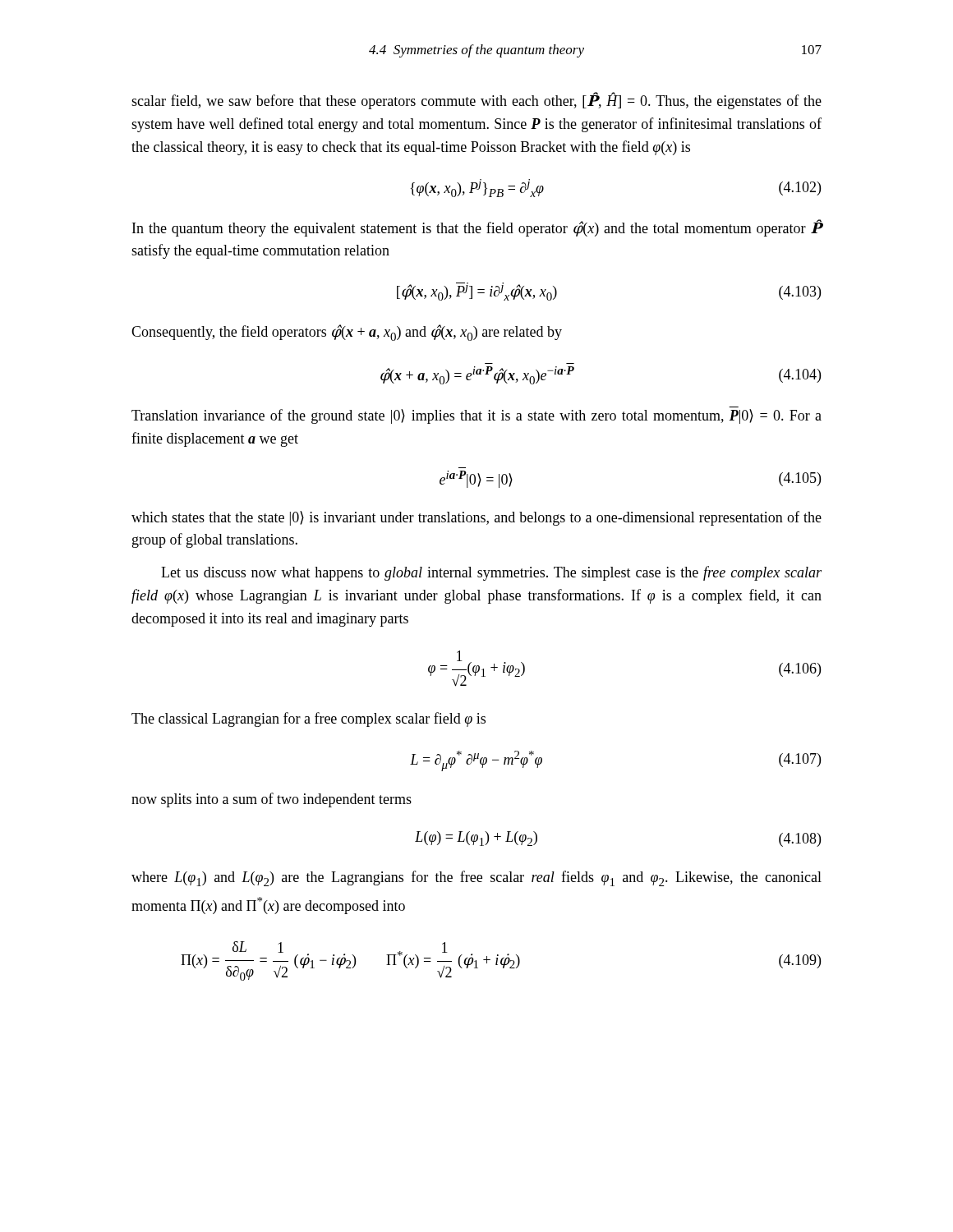Locate the block of text that opens with "now splits into"
Screen dimensions: 1232x953
272,800
